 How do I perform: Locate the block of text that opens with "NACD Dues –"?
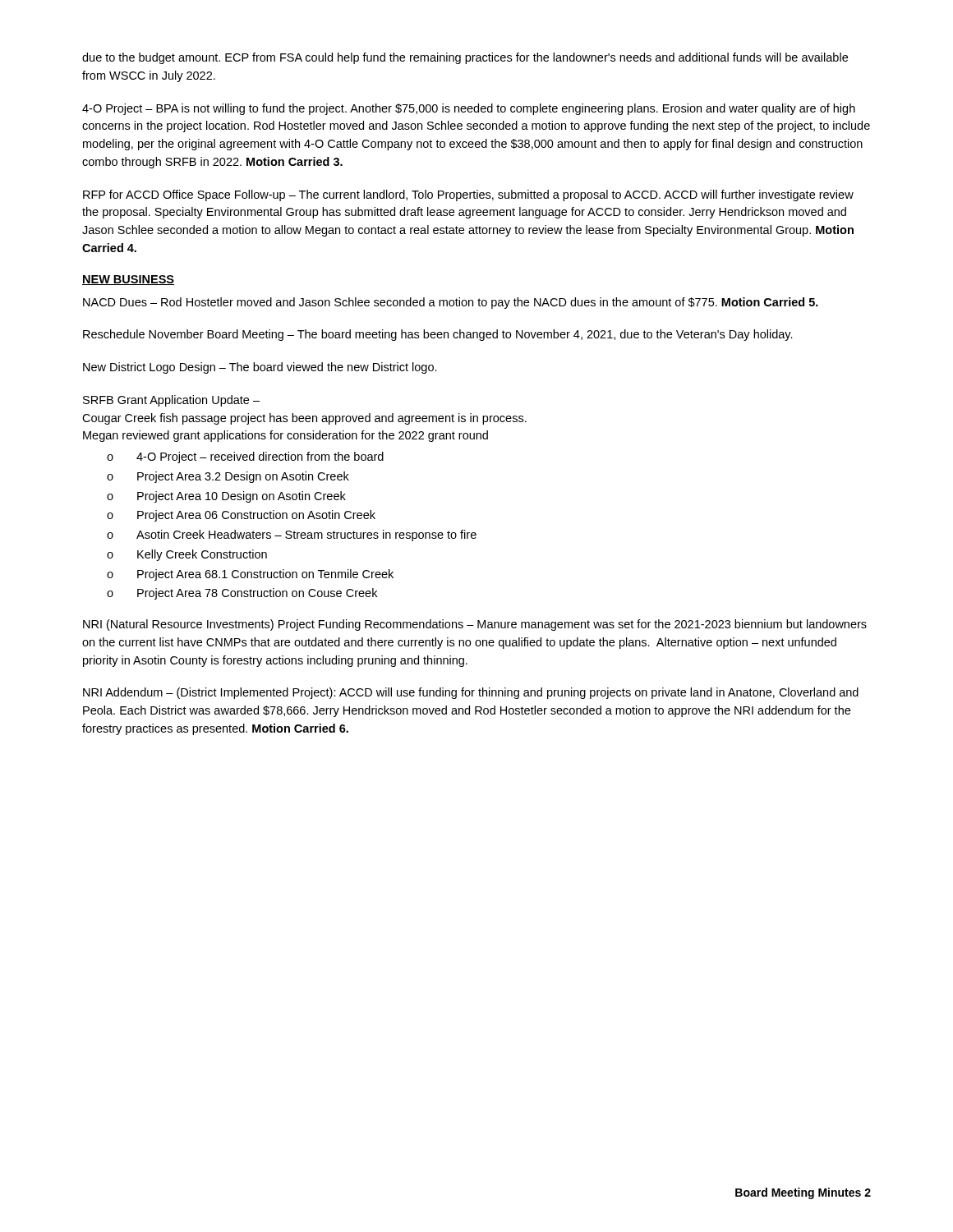pyautogui.click(x=450, y=302)
